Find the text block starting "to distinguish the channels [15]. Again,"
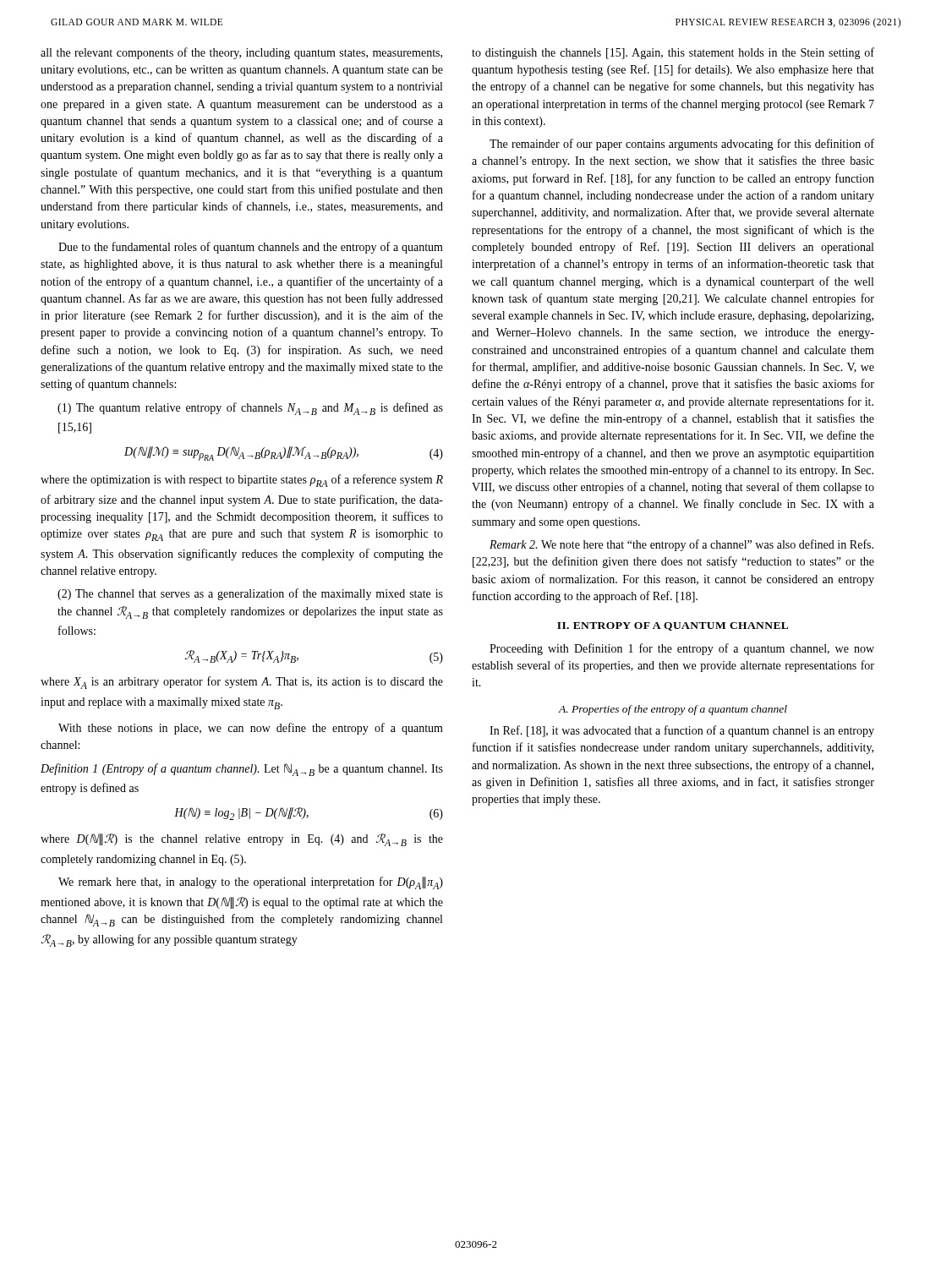Screen dimensions: 1268x952 click(673, 87)
